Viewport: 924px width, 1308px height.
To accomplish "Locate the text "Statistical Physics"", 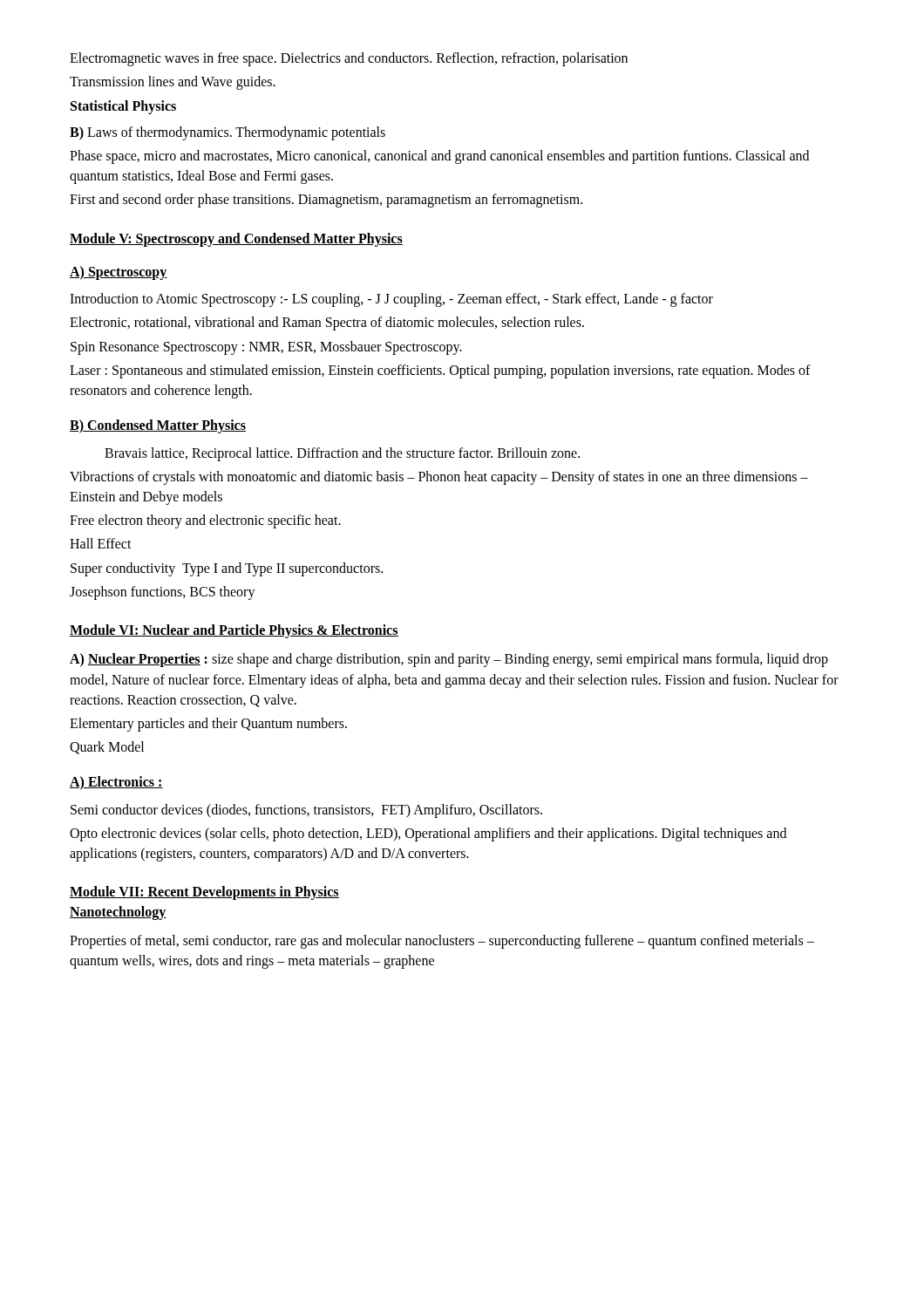I will [123, 106].
